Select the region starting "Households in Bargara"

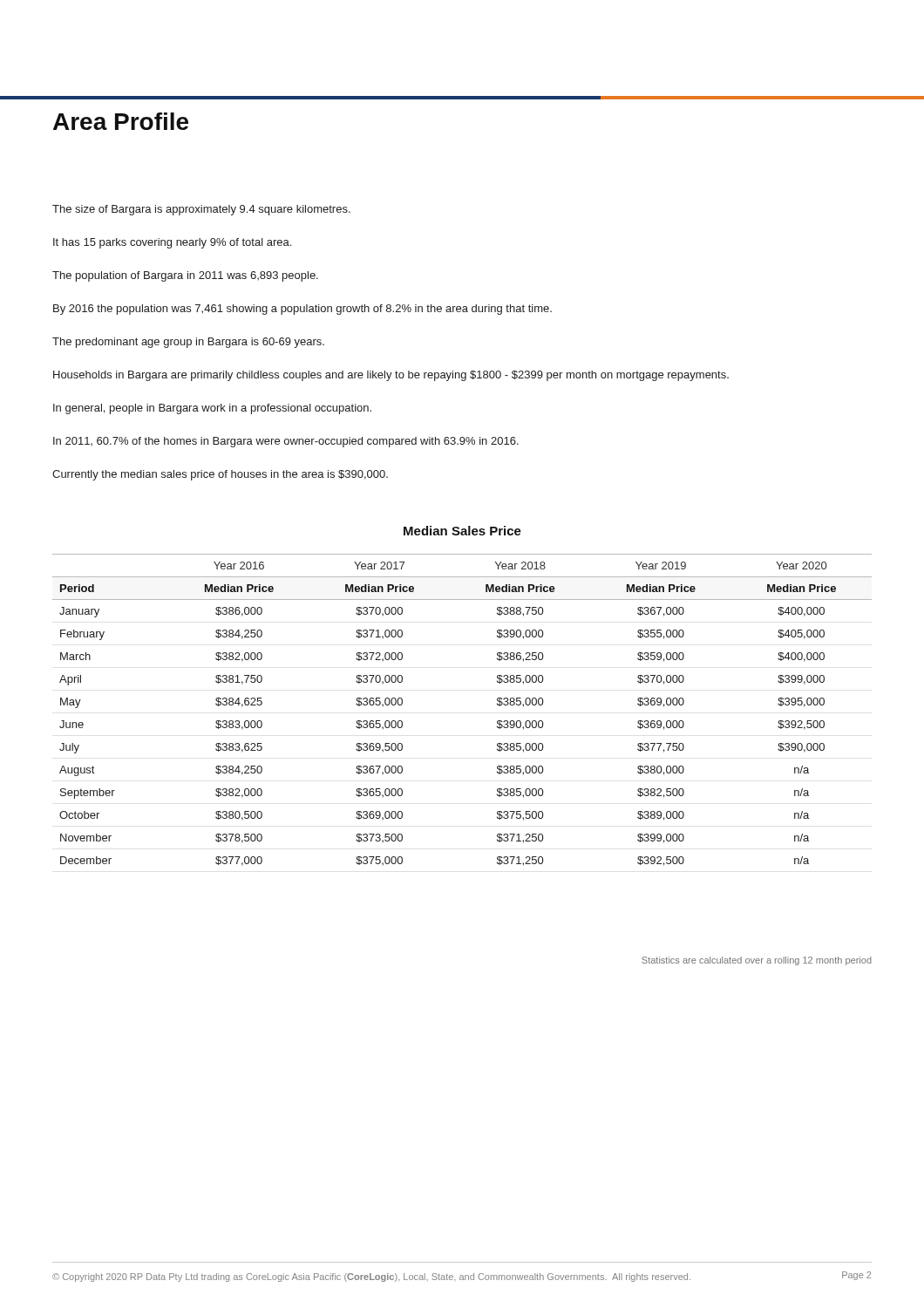point(462,375)
